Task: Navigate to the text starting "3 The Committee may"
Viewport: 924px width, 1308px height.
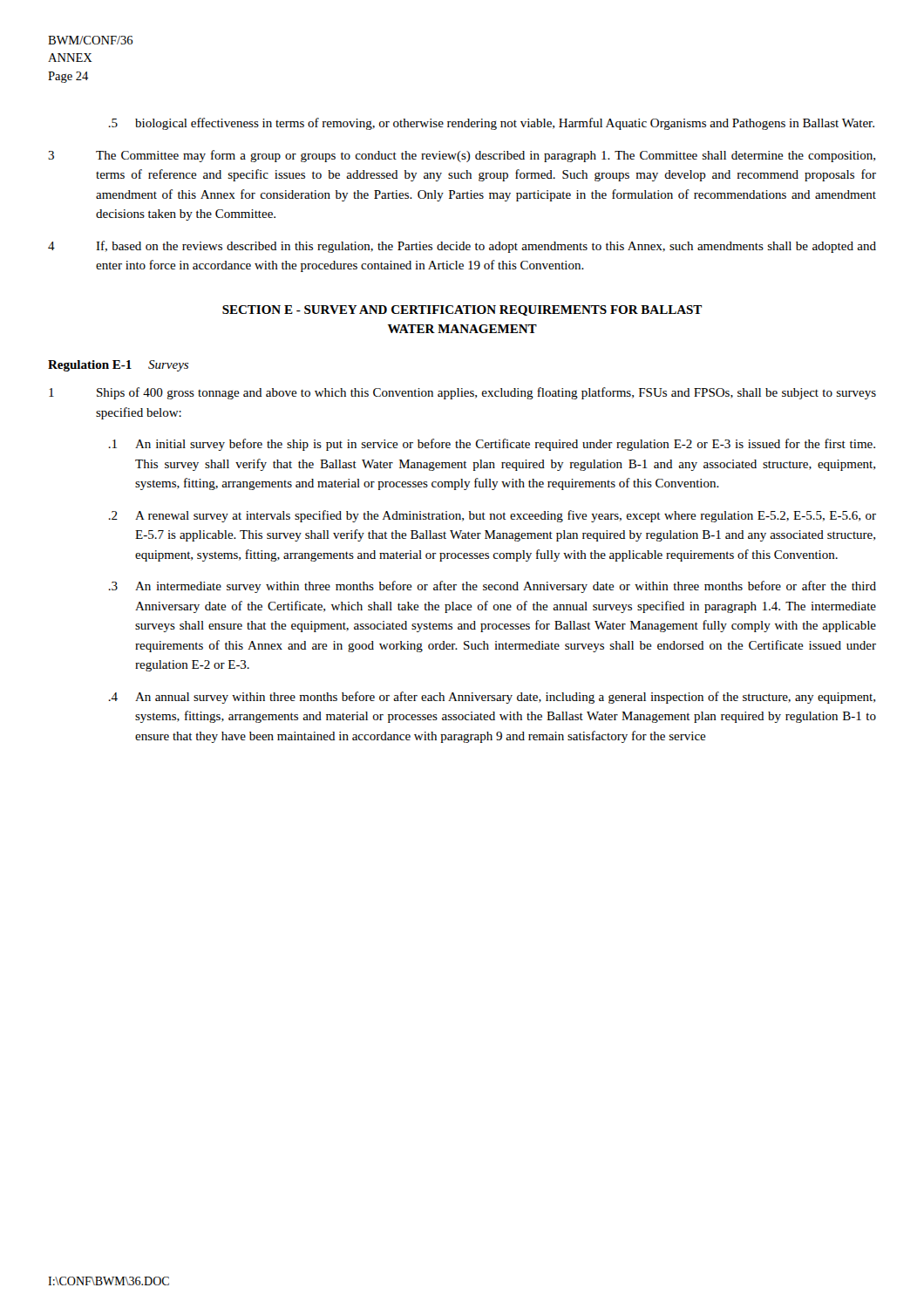Action: click(x=462, y=184)
